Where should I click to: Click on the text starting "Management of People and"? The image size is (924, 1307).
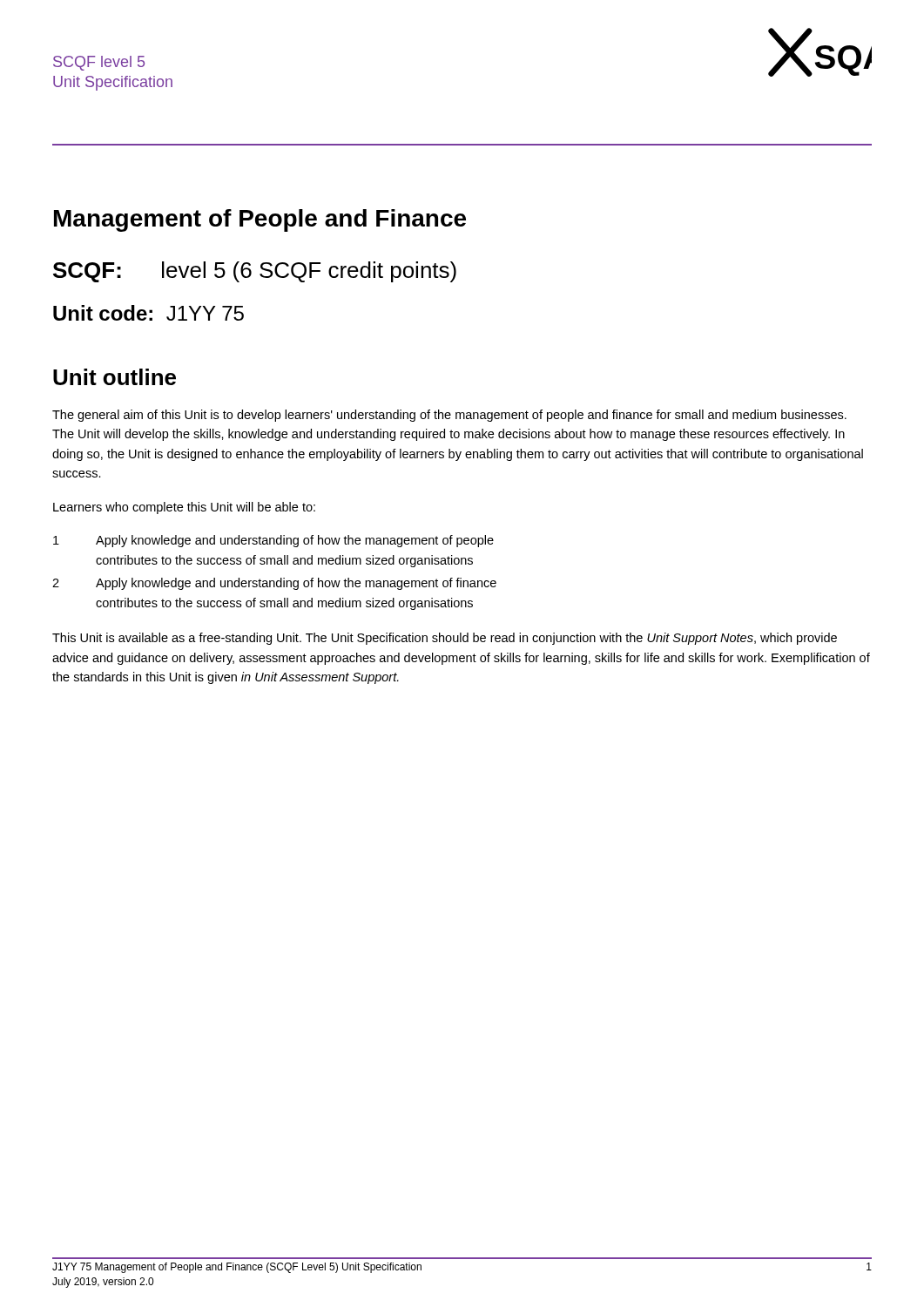pos(260,218)
